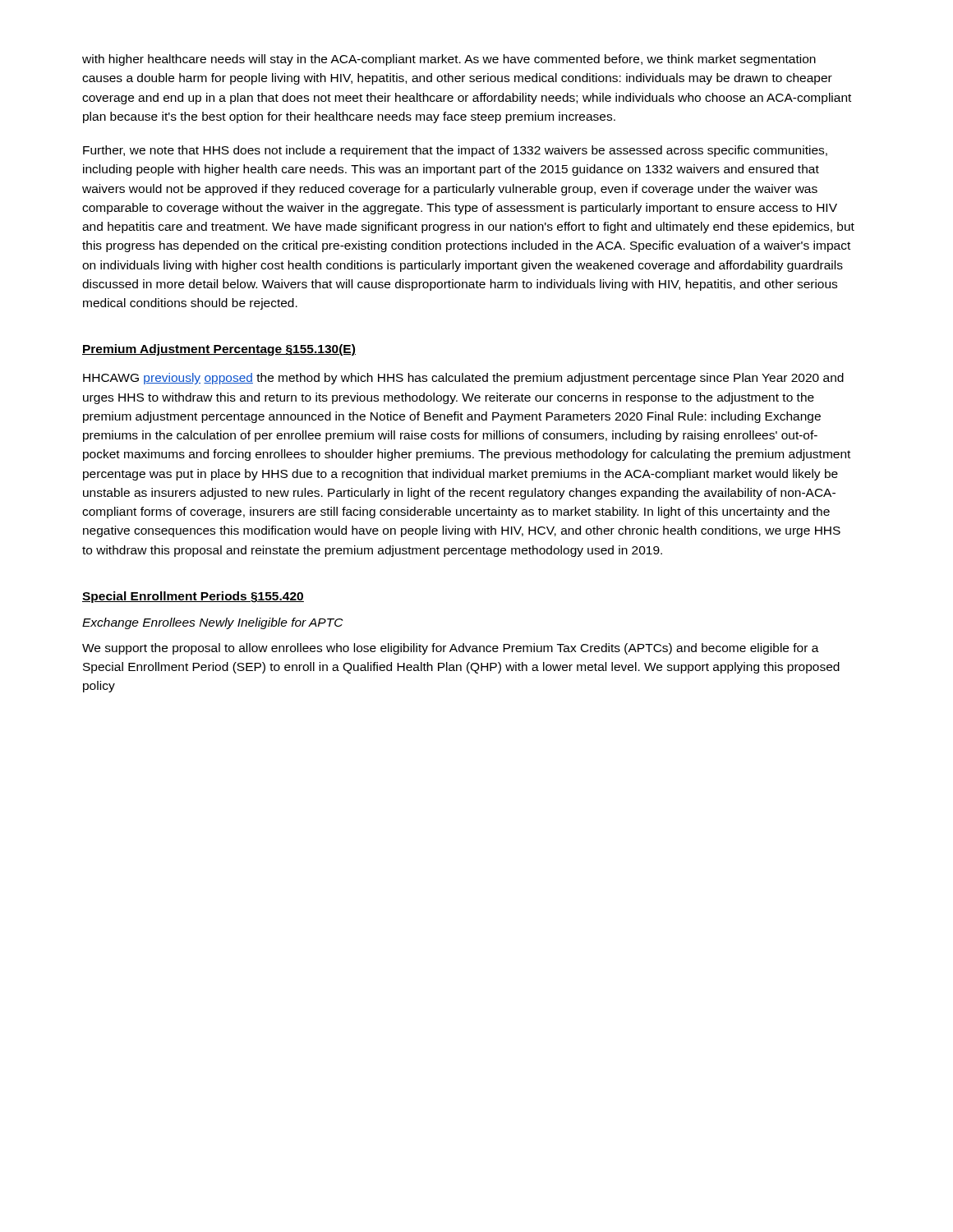The height and width of the screenshot is (1232, 953).
Task: Find the text block starting "HHCAWG previously opposed the method by"
Action: [466, 464]
